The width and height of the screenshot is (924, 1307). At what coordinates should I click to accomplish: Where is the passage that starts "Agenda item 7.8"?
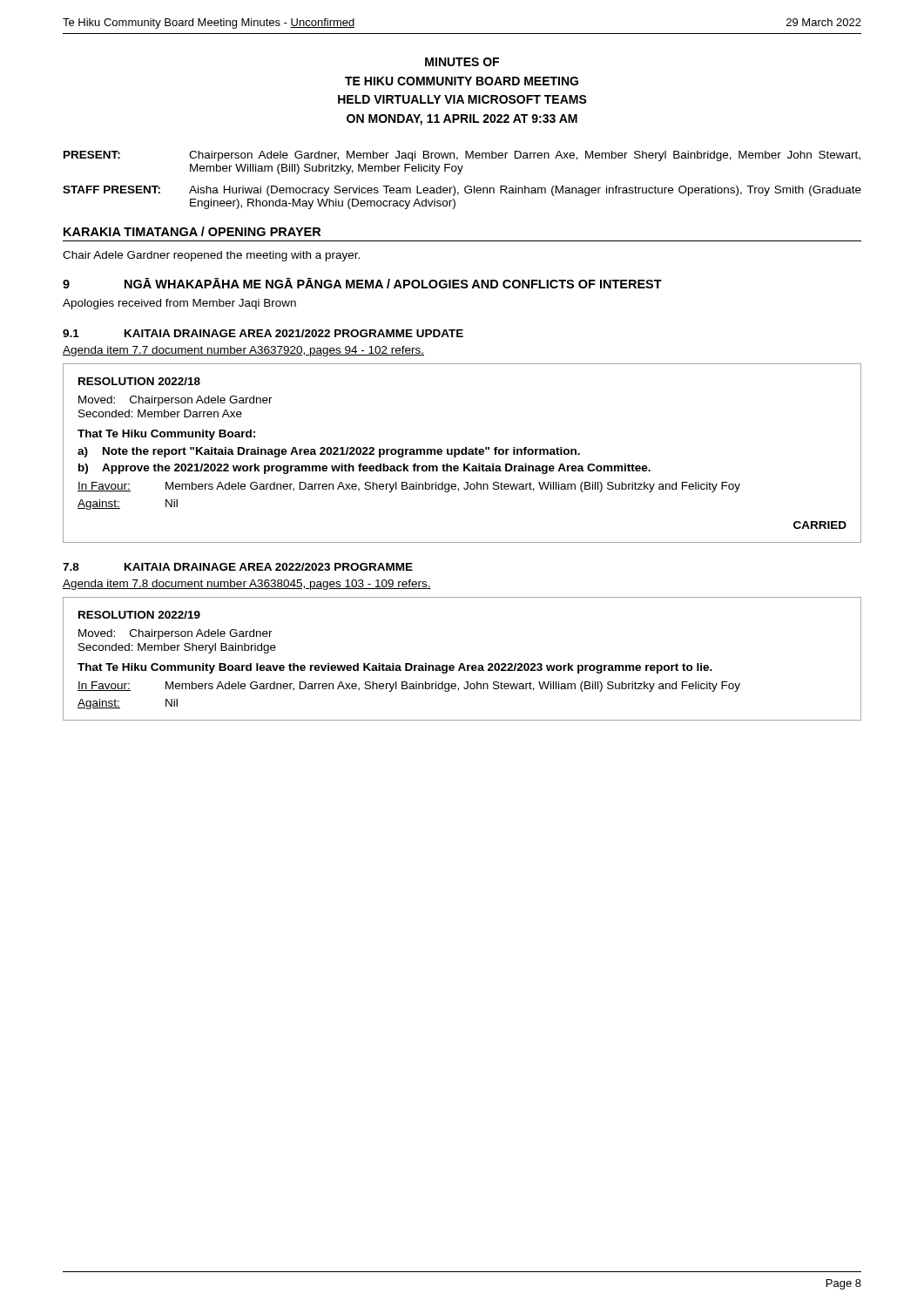[x=247, y=583]
